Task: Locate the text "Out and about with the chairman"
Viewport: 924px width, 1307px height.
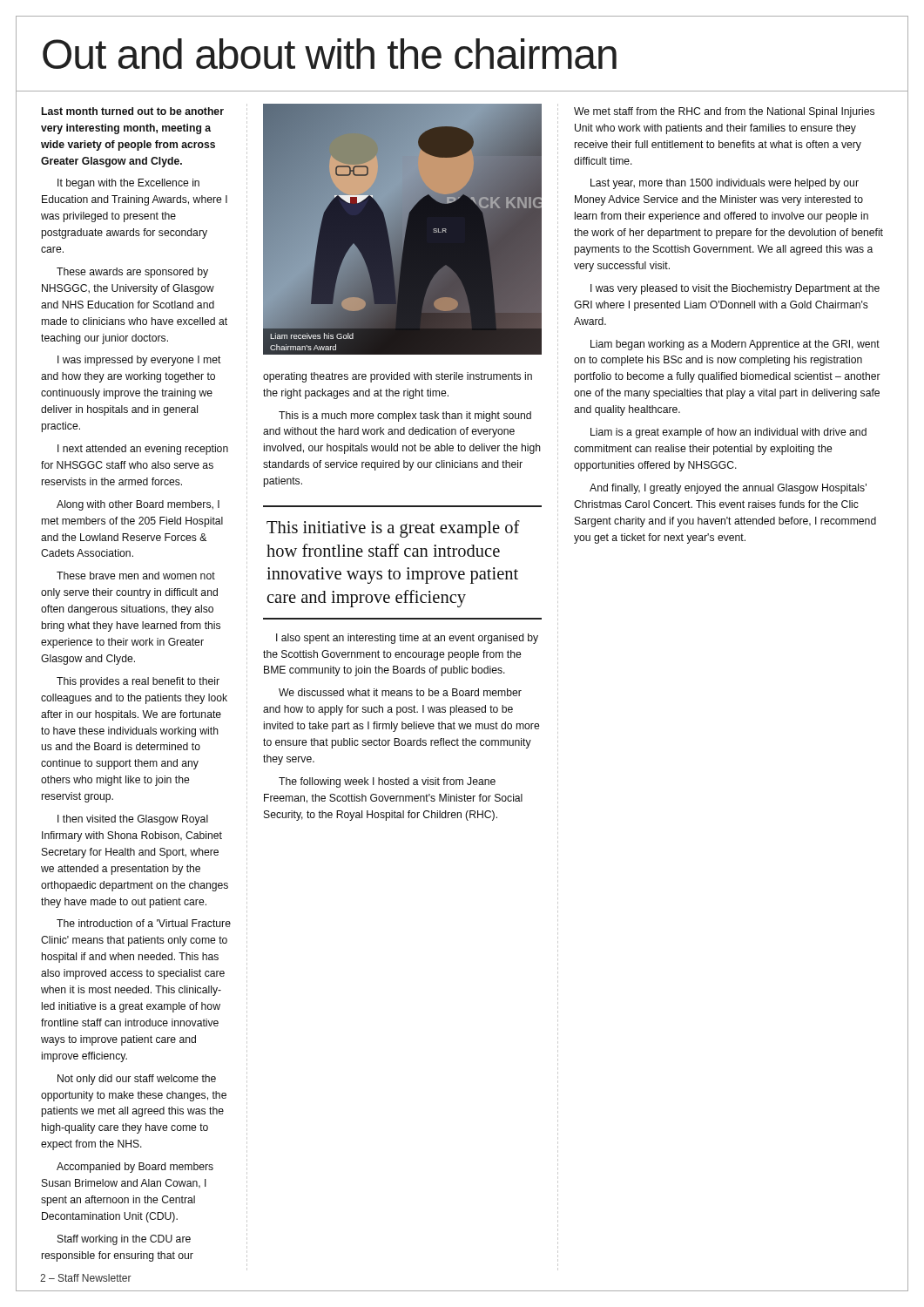Action: (329, 54)
